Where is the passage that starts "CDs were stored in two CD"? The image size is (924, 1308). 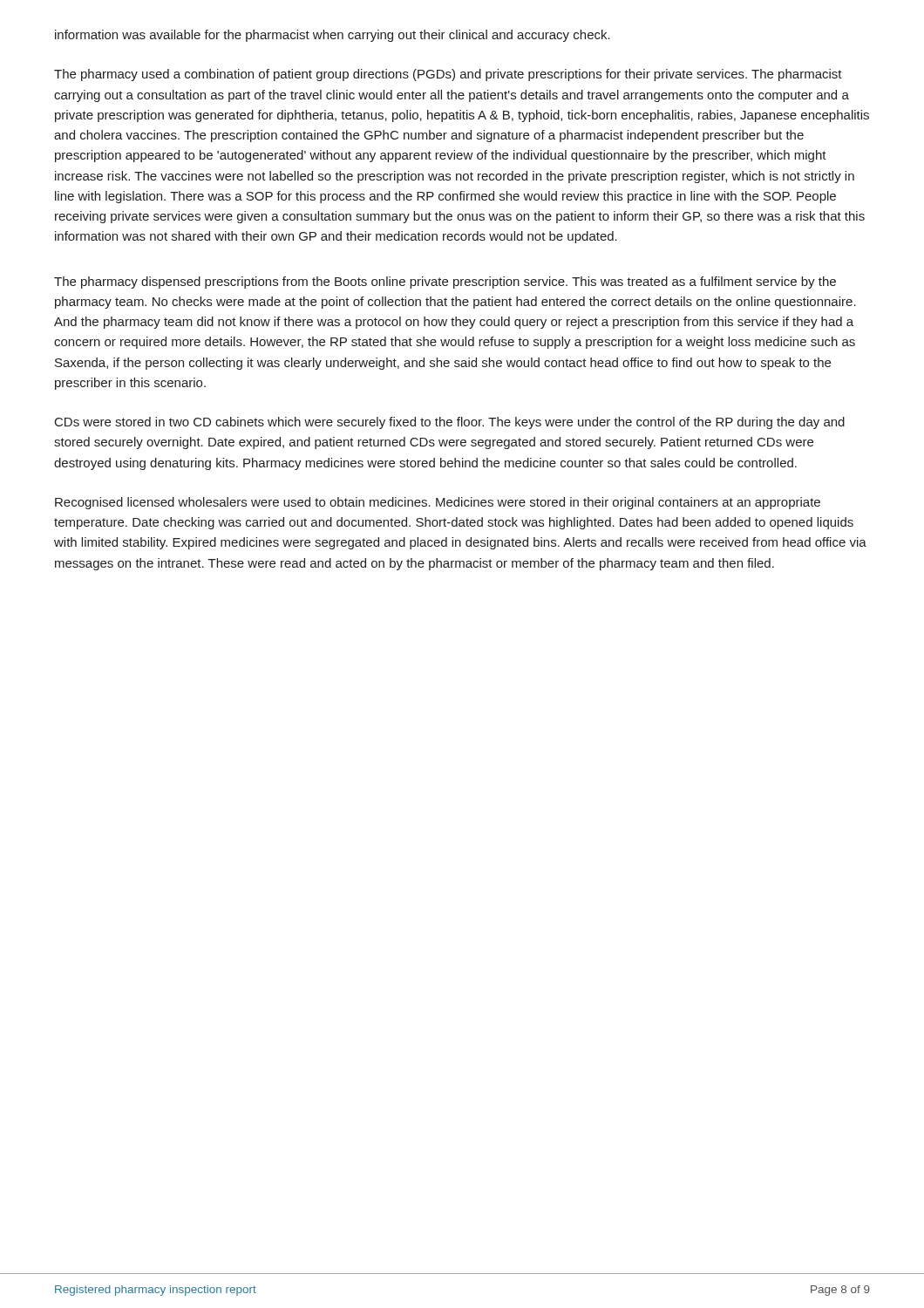(x=450, y=442)
